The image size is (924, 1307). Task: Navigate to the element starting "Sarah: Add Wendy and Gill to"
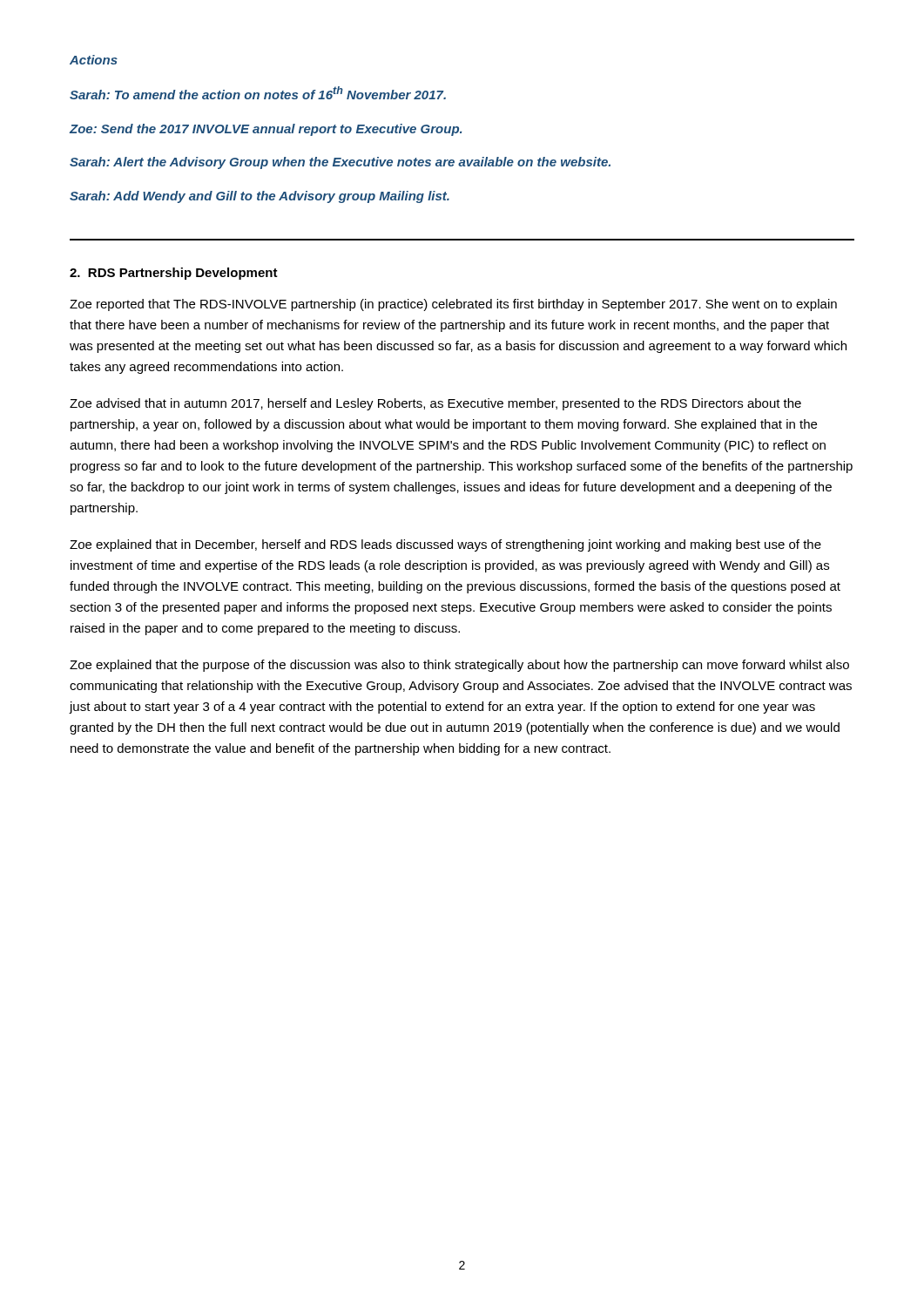pos(260,195)
